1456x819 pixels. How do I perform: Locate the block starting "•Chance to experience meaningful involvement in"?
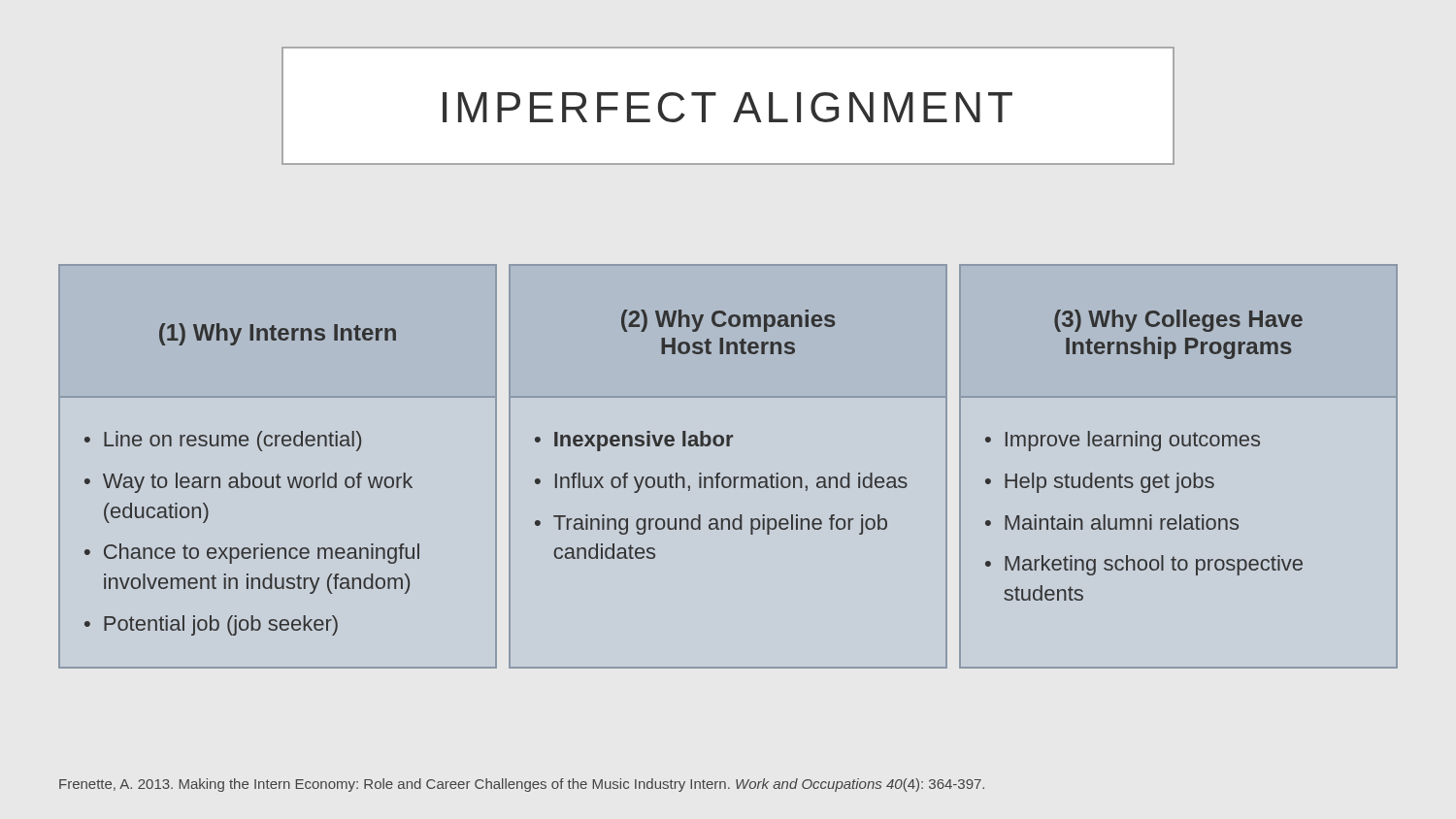pos(280,568)
